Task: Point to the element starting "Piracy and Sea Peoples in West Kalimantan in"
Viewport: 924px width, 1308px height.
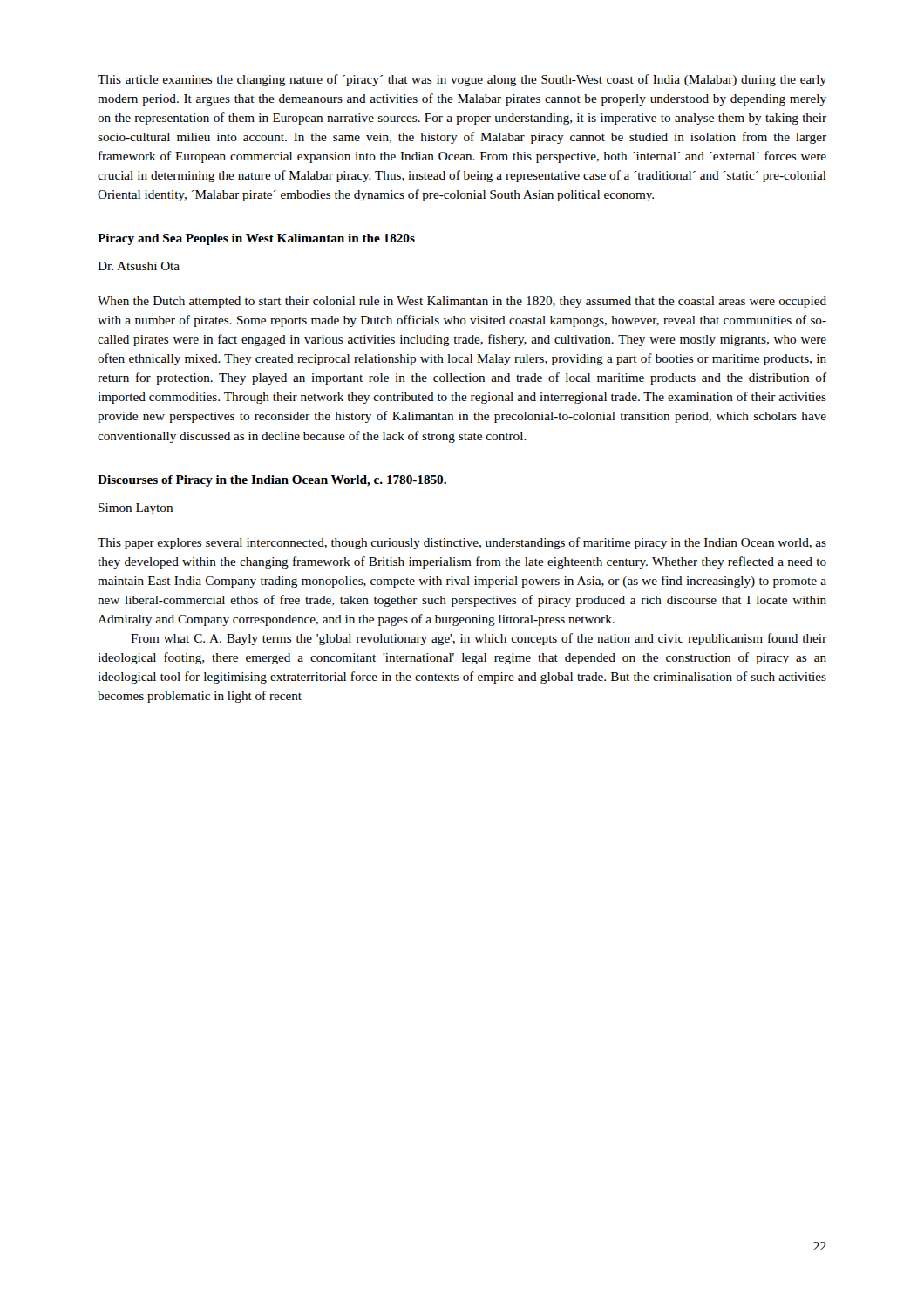Action: (x=256, y=238)
